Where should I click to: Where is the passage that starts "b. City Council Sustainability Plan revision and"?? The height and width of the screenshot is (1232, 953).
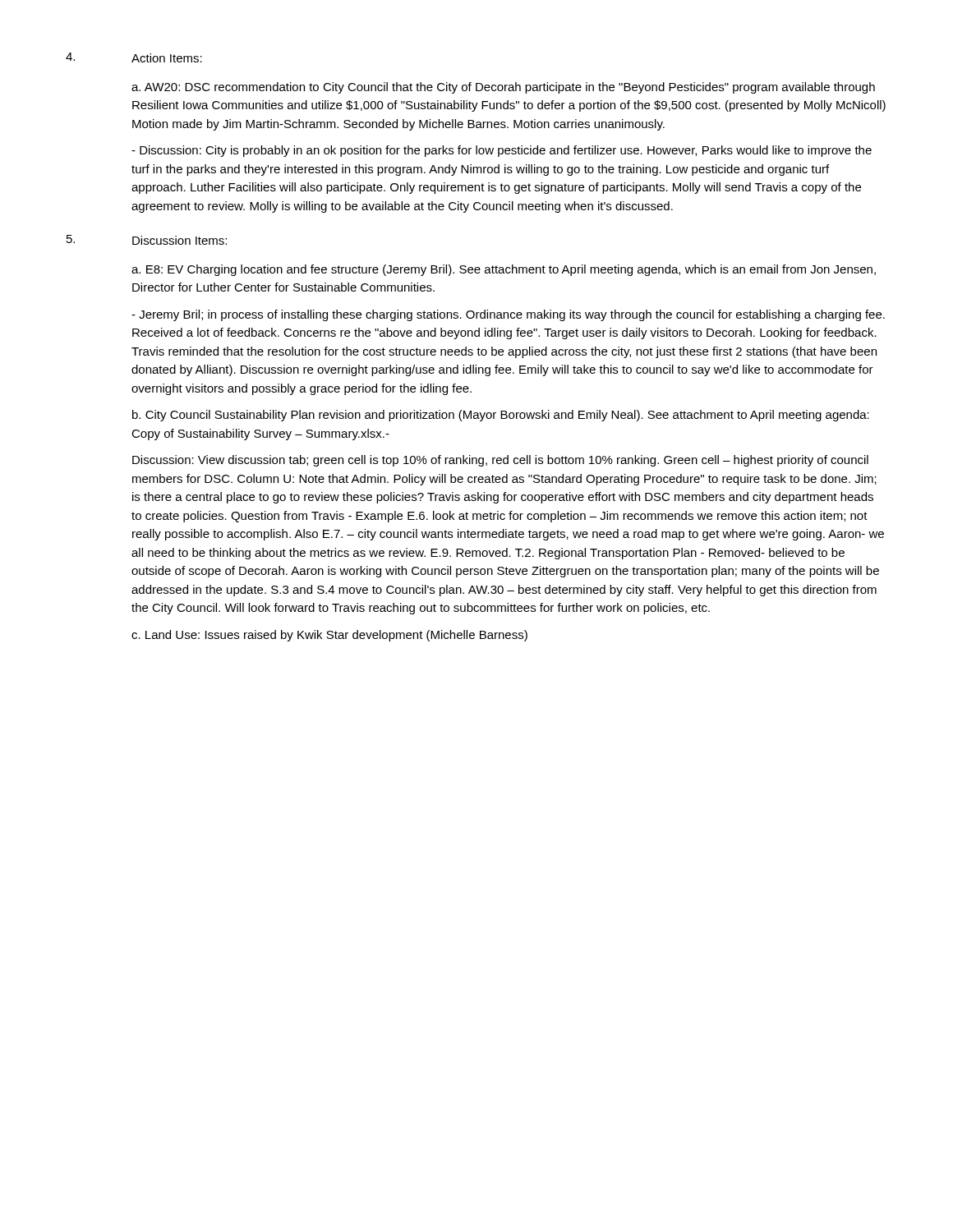(509, 424)
